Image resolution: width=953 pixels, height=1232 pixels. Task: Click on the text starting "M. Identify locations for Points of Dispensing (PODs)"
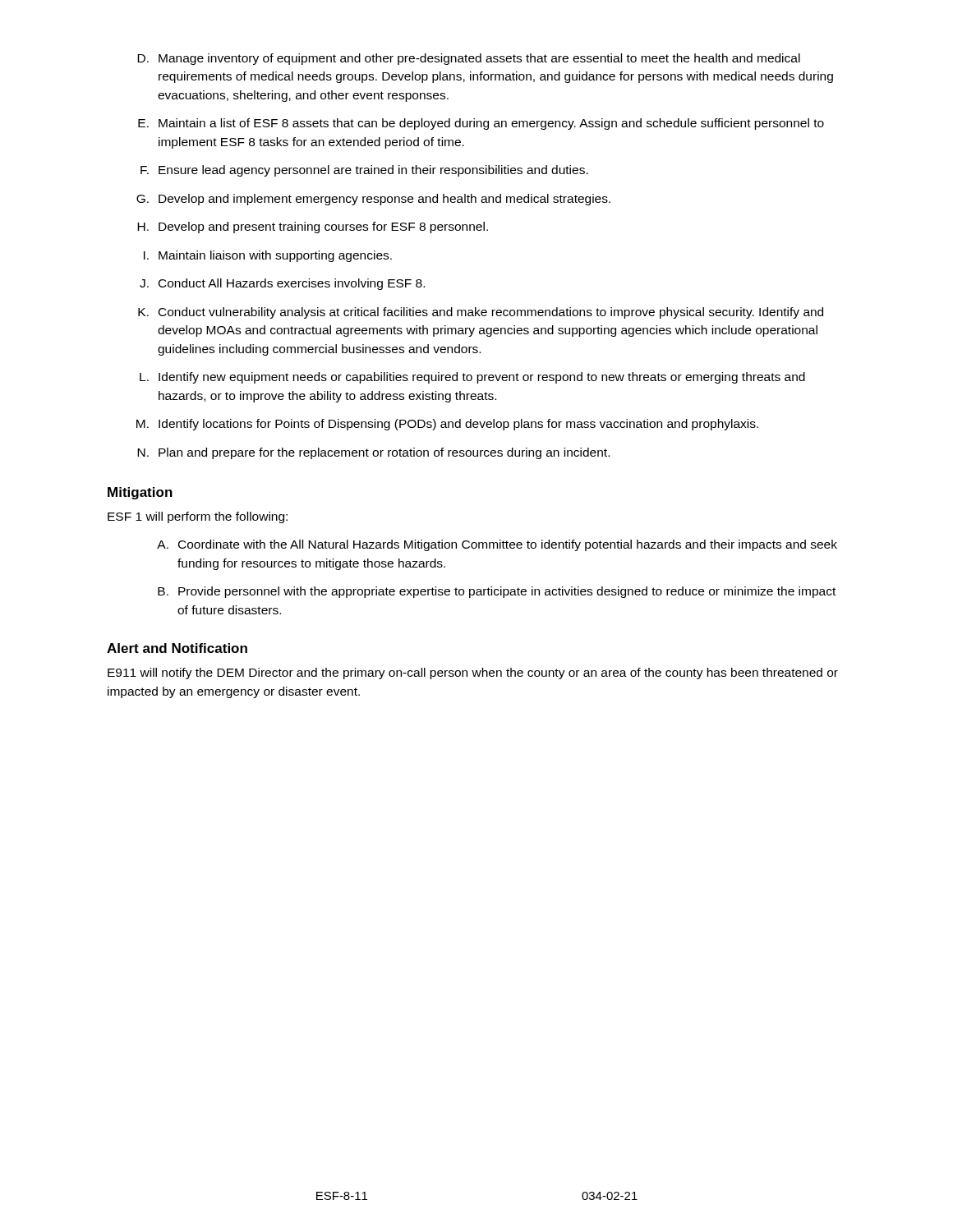(476, 424)
